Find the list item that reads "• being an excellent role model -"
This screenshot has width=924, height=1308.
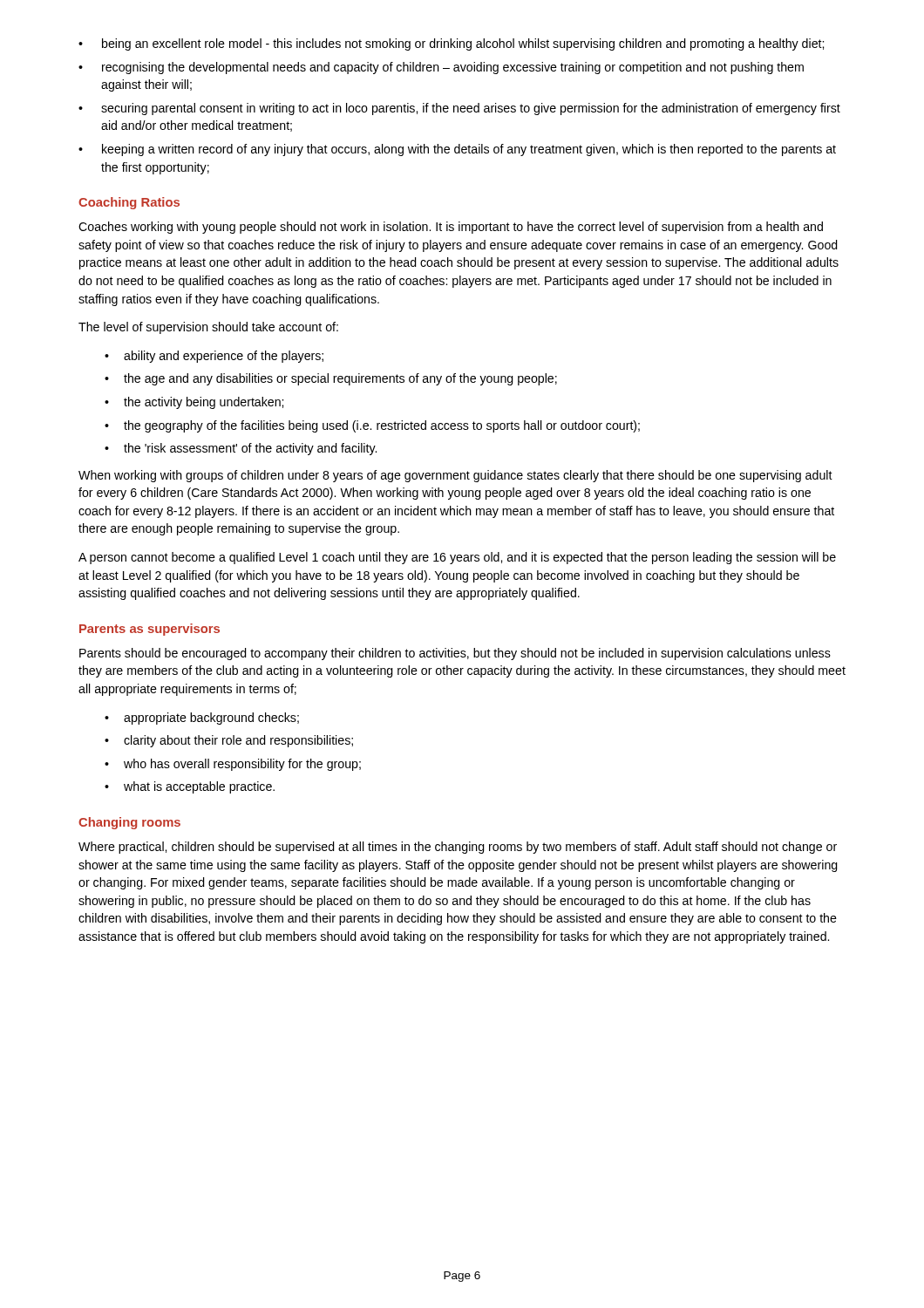tap(462, 44)
